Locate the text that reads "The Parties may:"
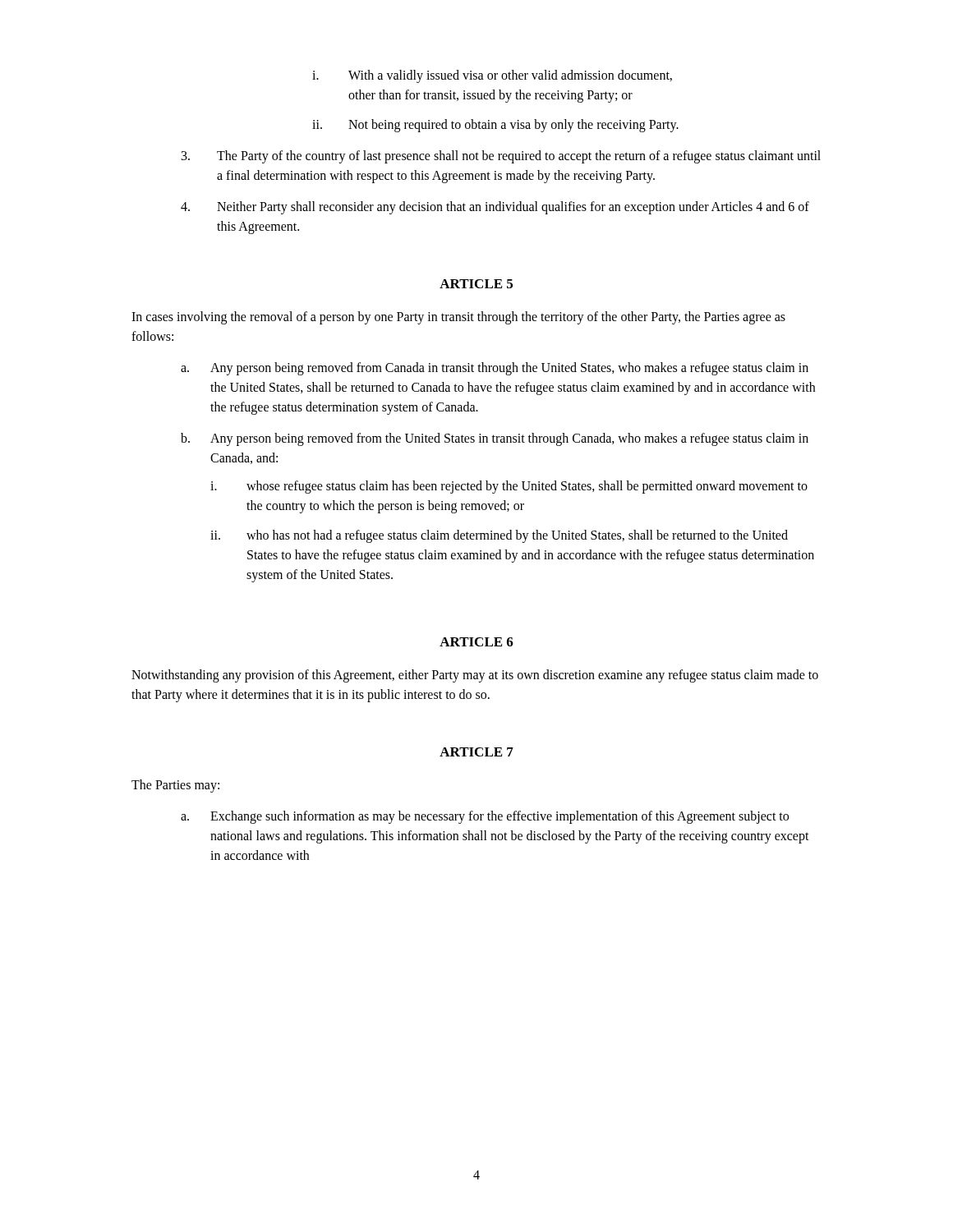This screenshot has height=1232, width=953. (x=176, y=785)
